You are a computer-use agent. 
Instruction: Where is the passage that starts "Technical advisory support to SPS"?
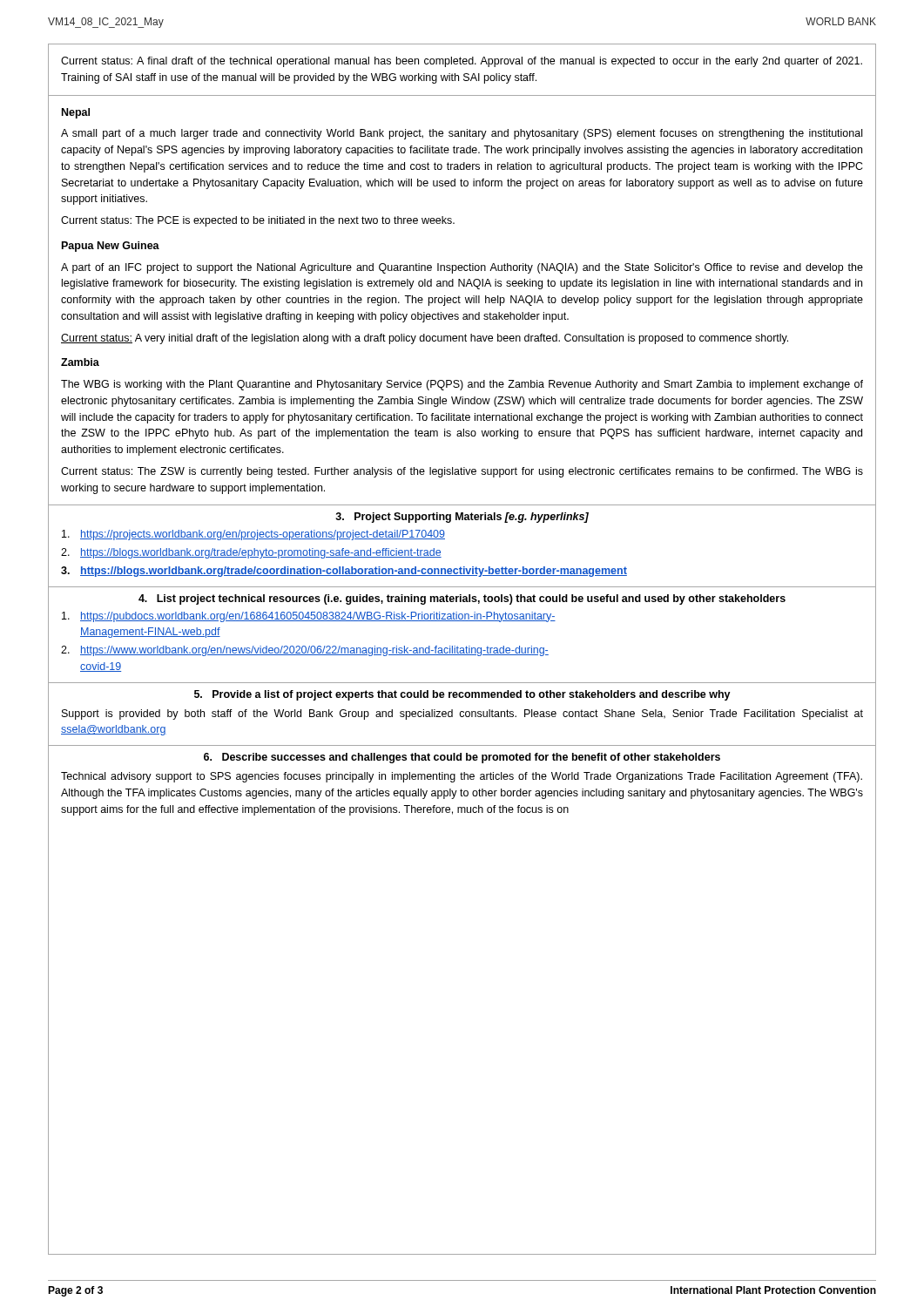click(x=462, y=793)
